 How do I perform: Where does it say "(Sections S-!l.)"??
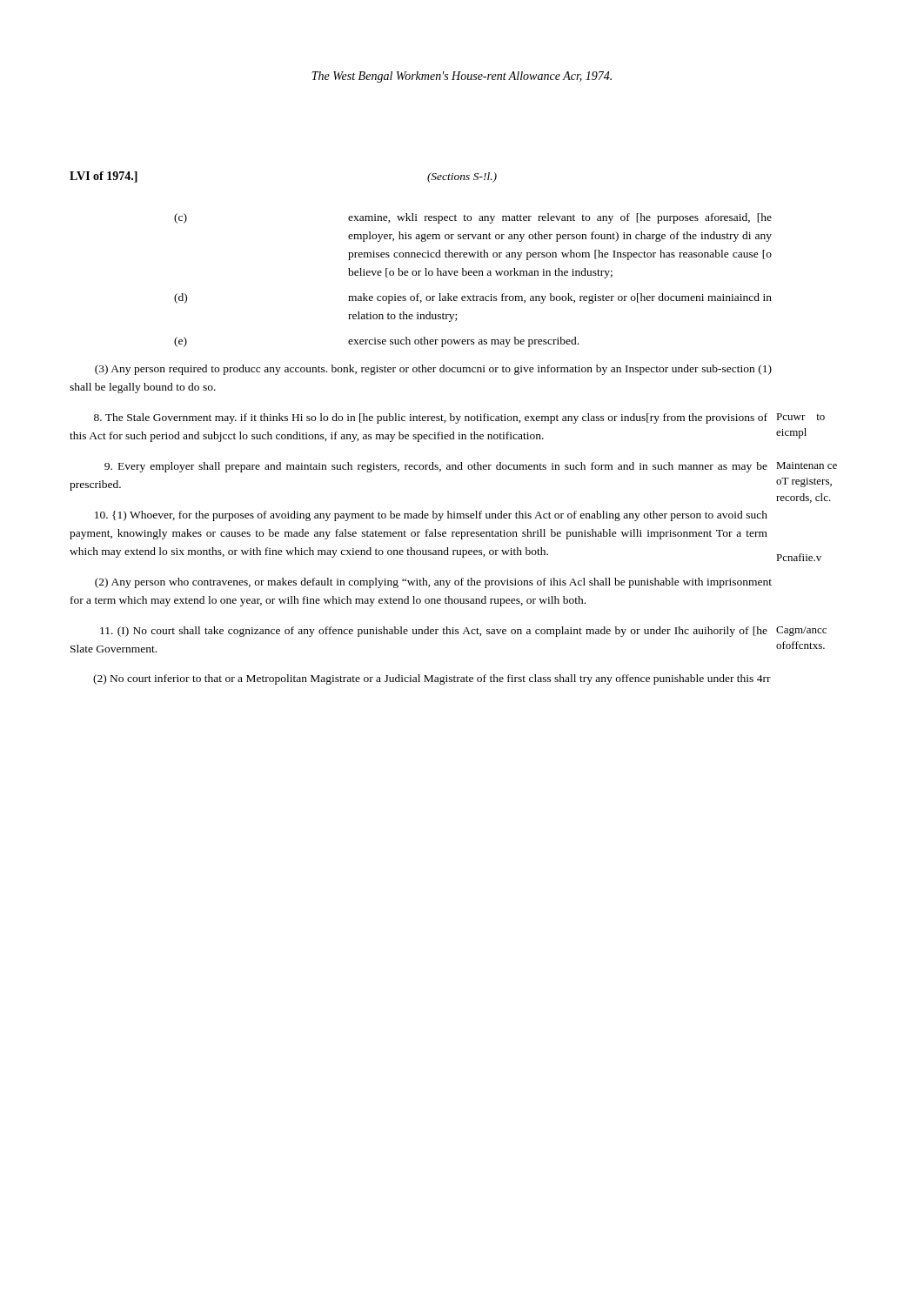[462, 176]
